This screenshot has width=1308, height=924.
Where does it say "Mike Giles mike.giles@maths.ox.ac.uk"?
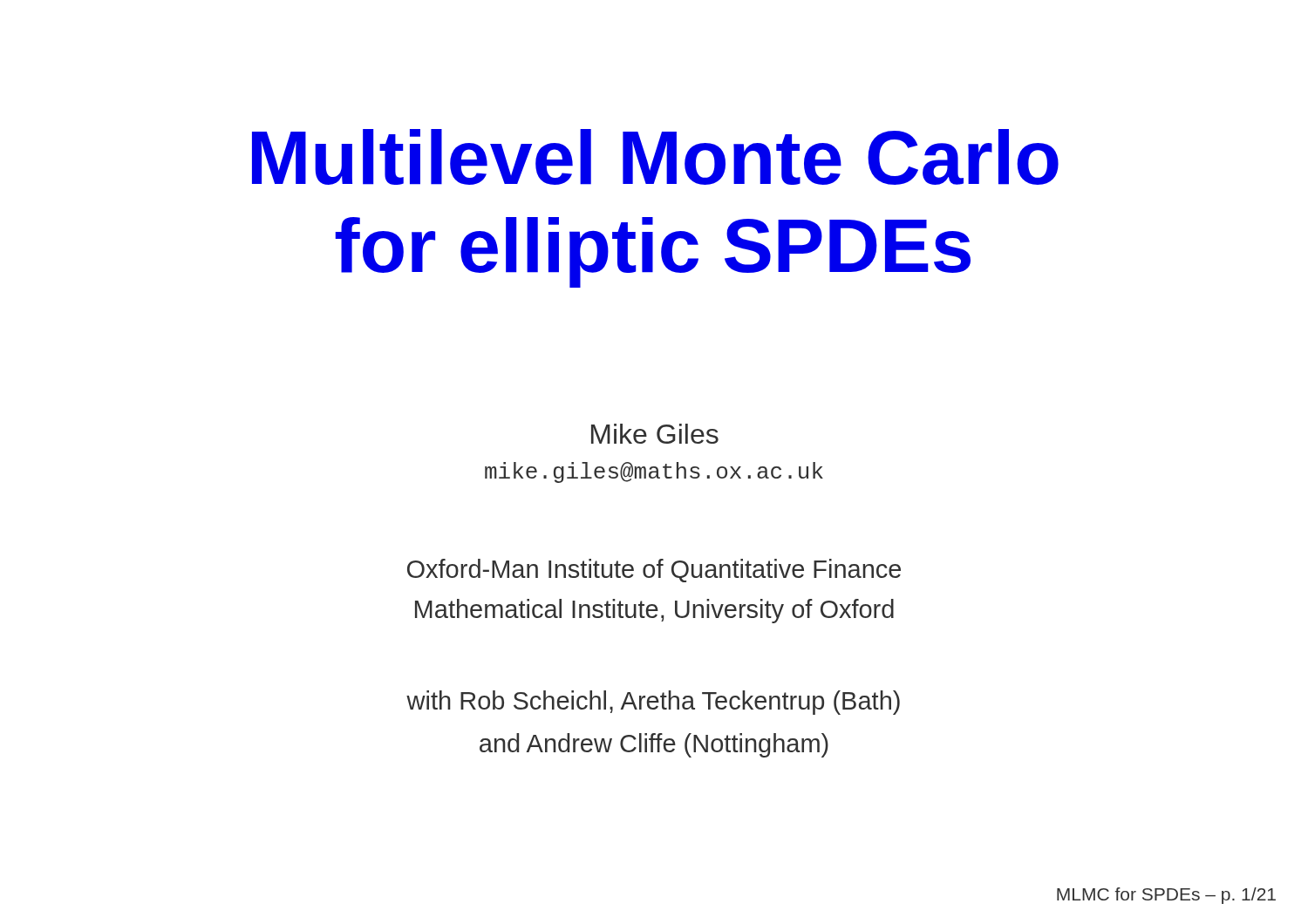coord(654,452)
